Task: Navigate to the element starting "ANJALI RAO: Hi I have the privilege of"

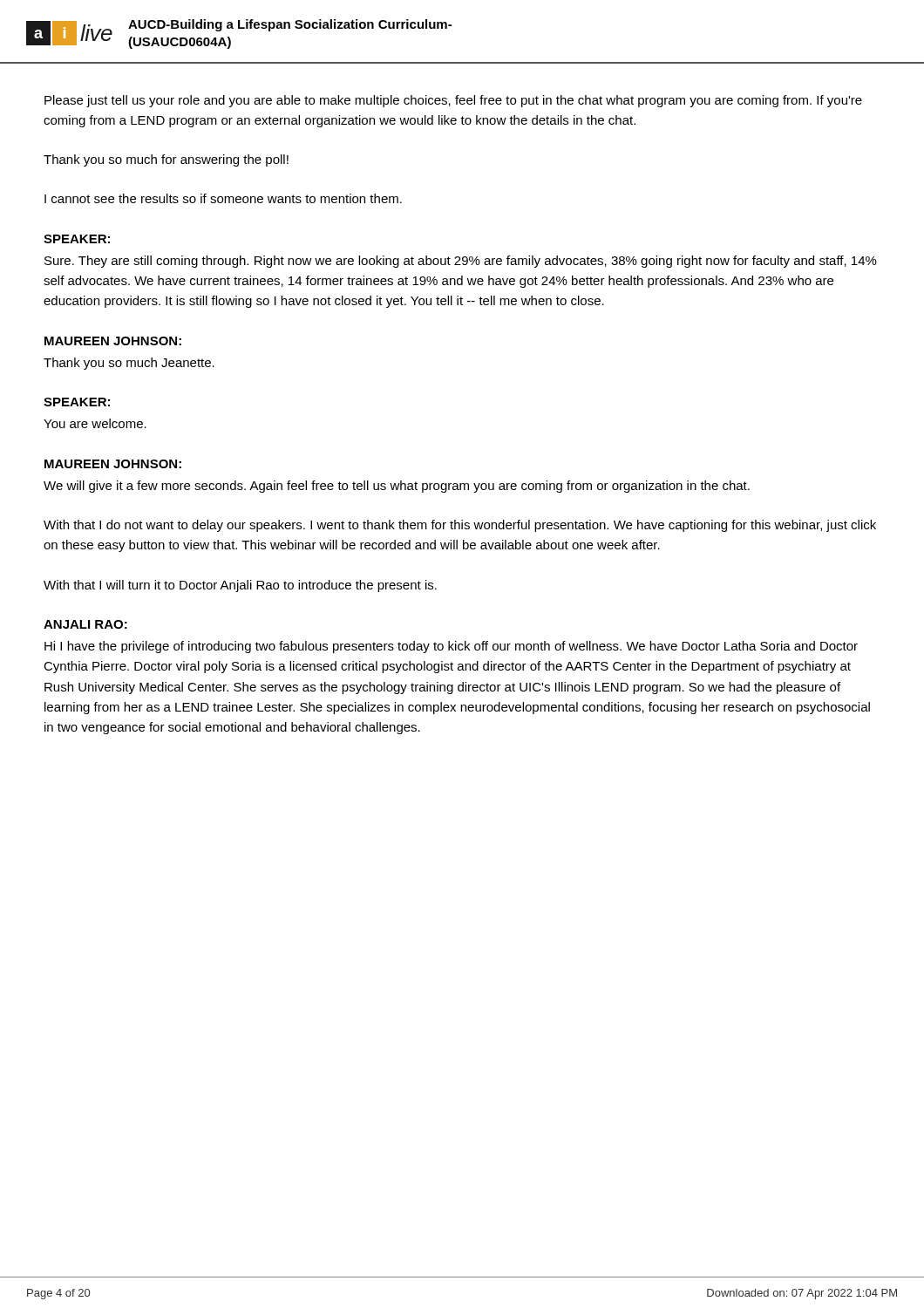Action: (462, 675)
